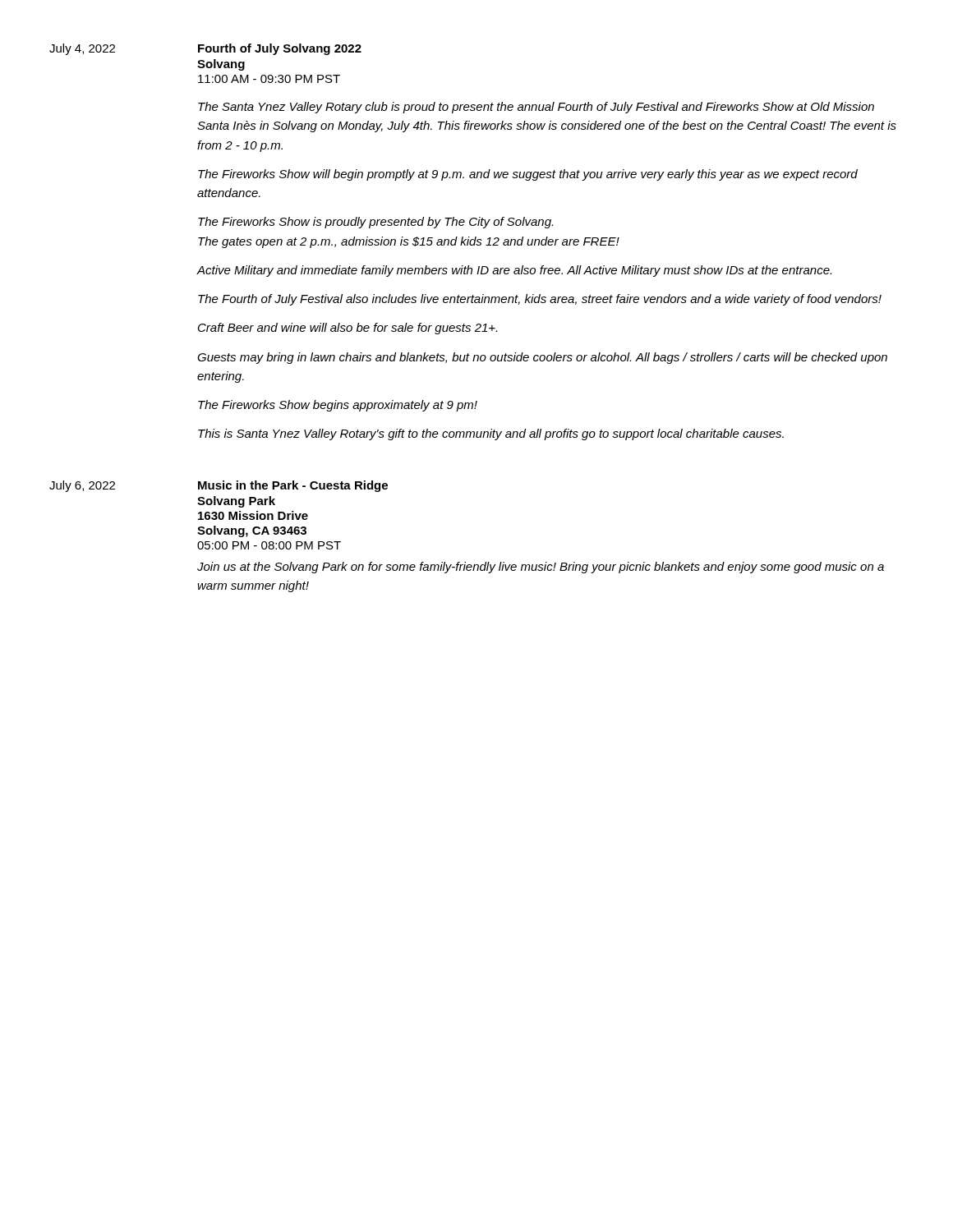
Task: Locate the passage starting "Guests may bring in"
Action: pyautogui.click(x=542, y=366)
